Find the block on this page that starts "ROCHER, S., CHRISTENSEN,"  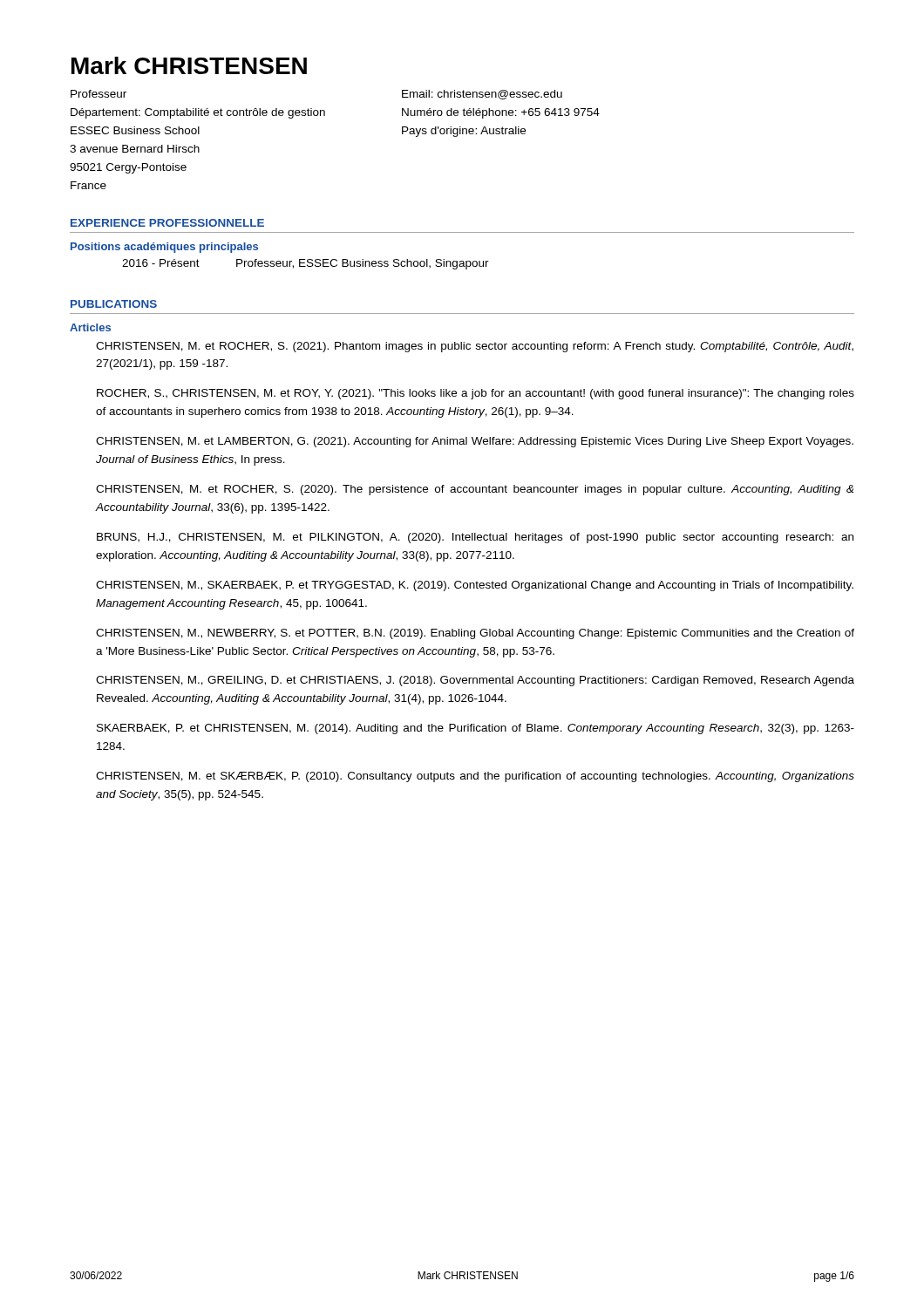coord(475,402)
